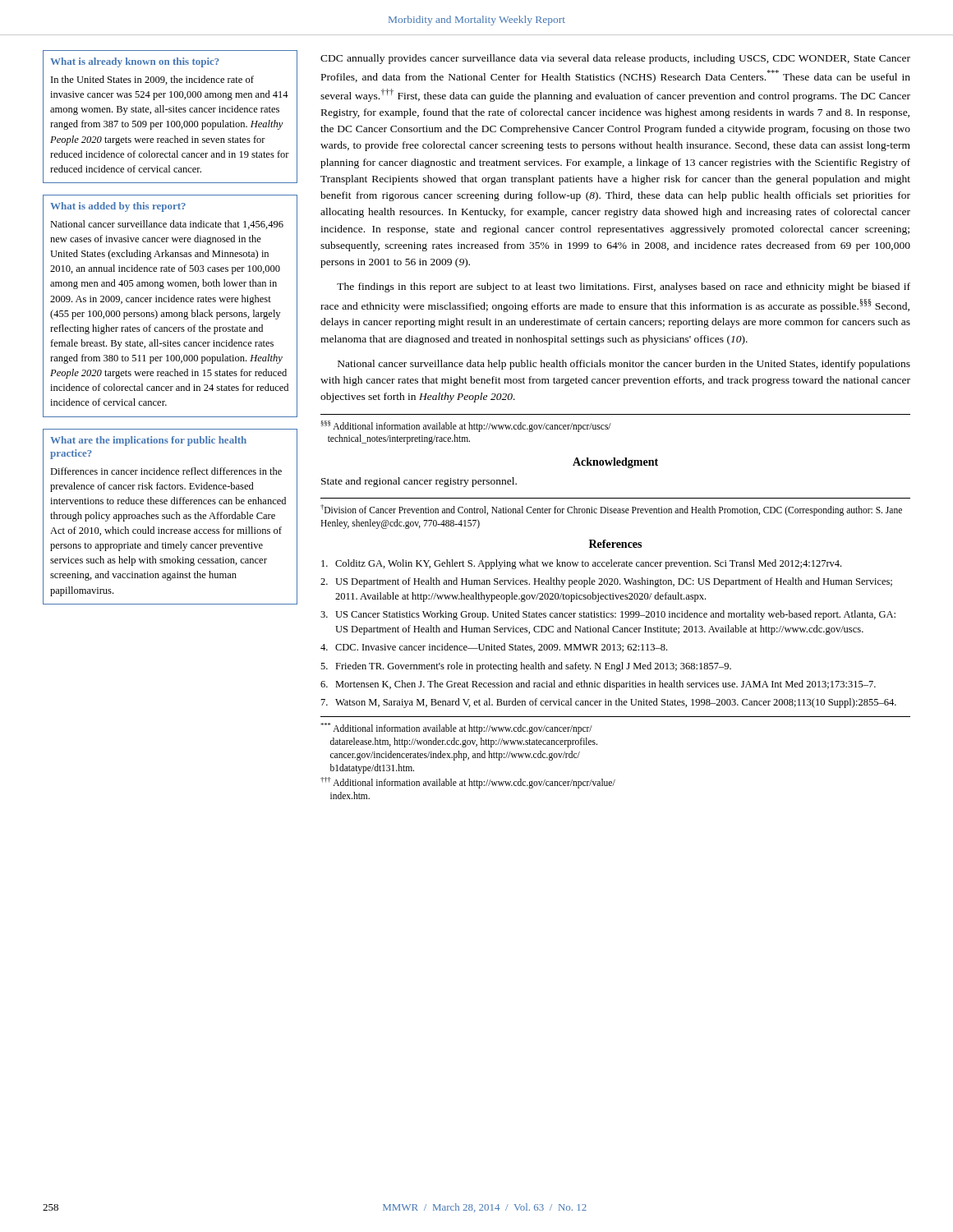Locate the region starting "2. US Department of Health and"
This screenshot has height=1232, width=953.
tap(615, 589)
